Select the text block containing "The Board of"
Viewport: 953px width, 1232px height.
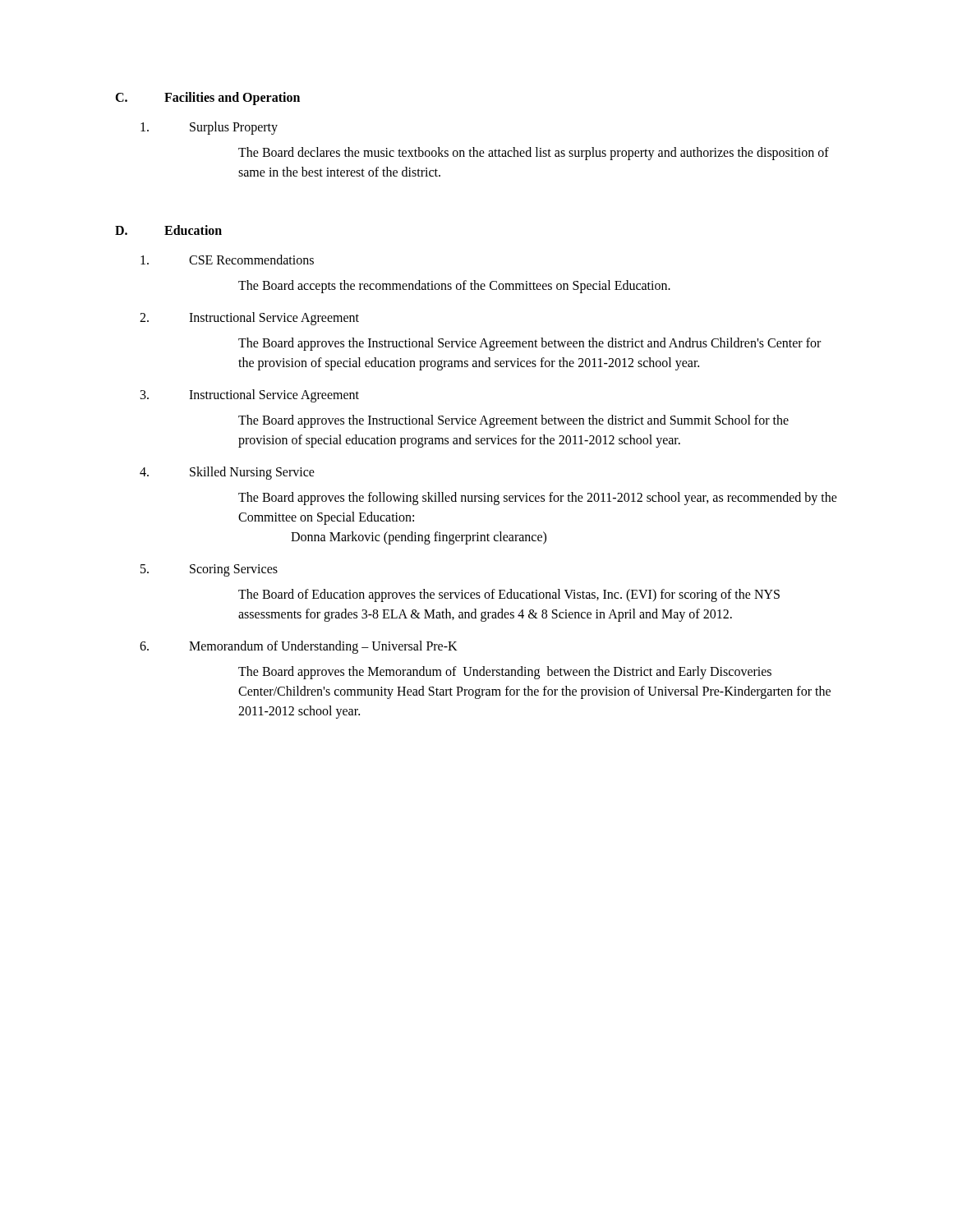tap(509, 604)
